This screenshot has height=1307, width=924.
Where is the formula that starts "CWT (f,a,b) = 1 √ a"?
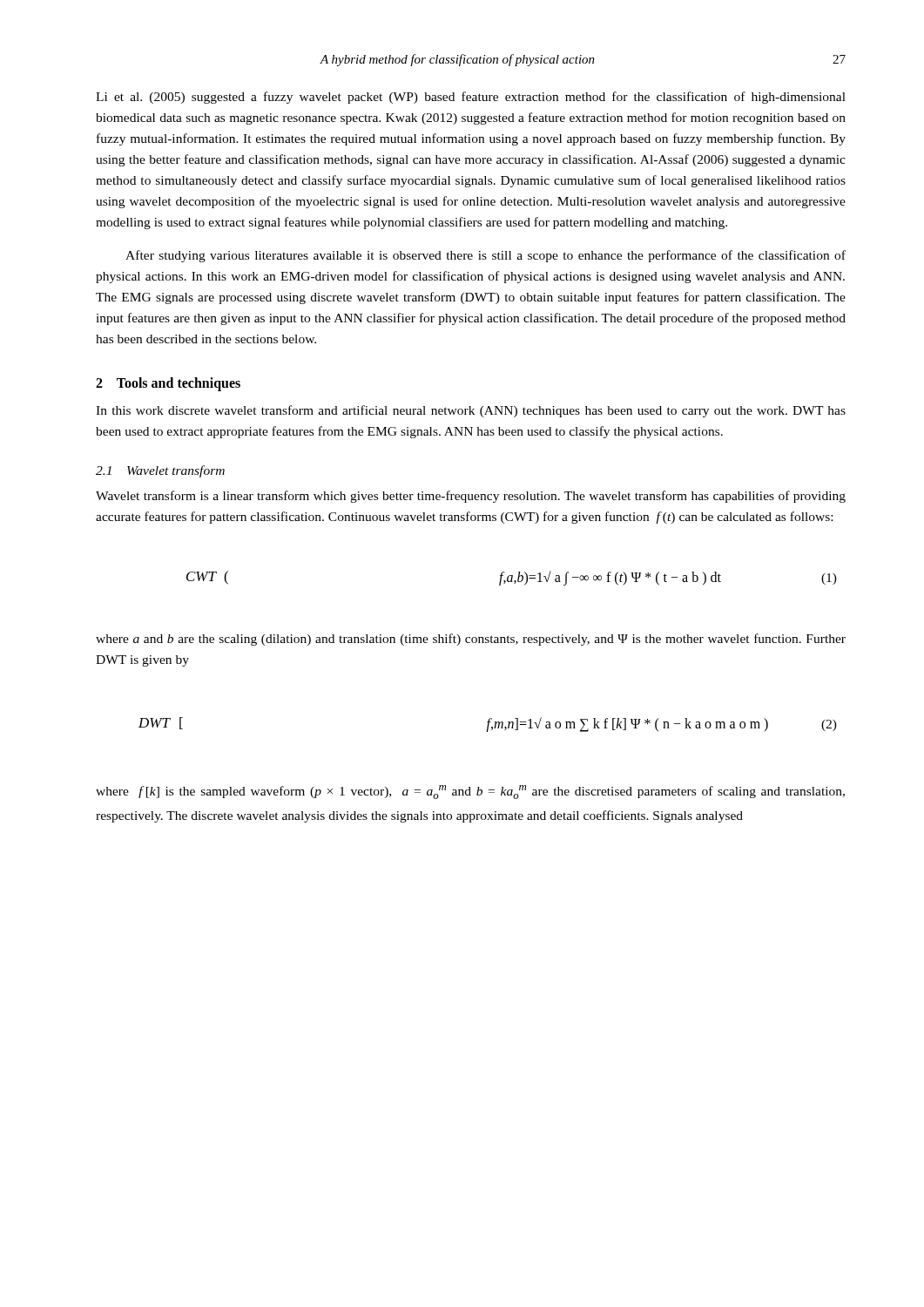point(512,578)
